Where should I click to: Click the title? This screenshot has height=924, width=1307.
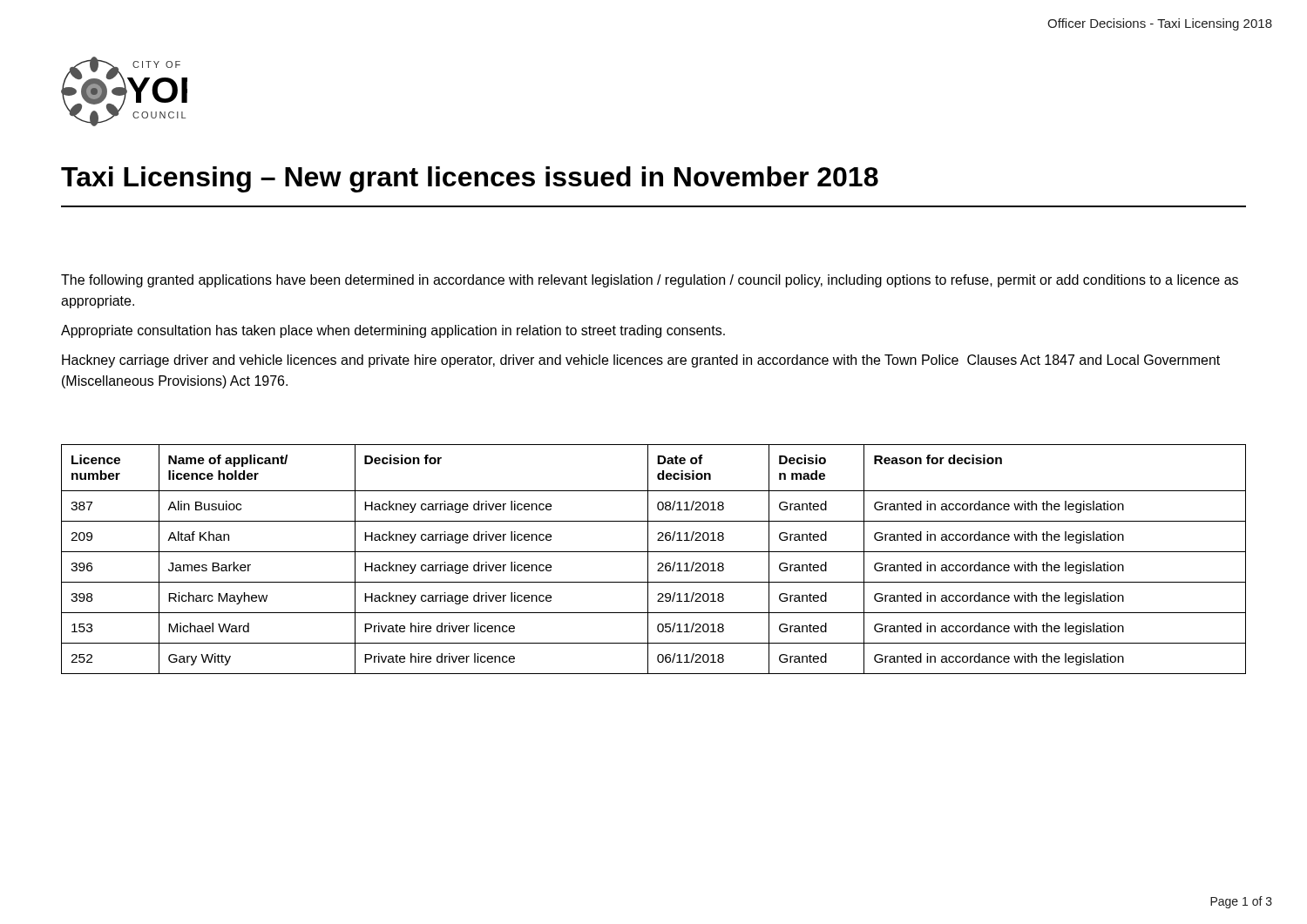click(x=654, y=184)
